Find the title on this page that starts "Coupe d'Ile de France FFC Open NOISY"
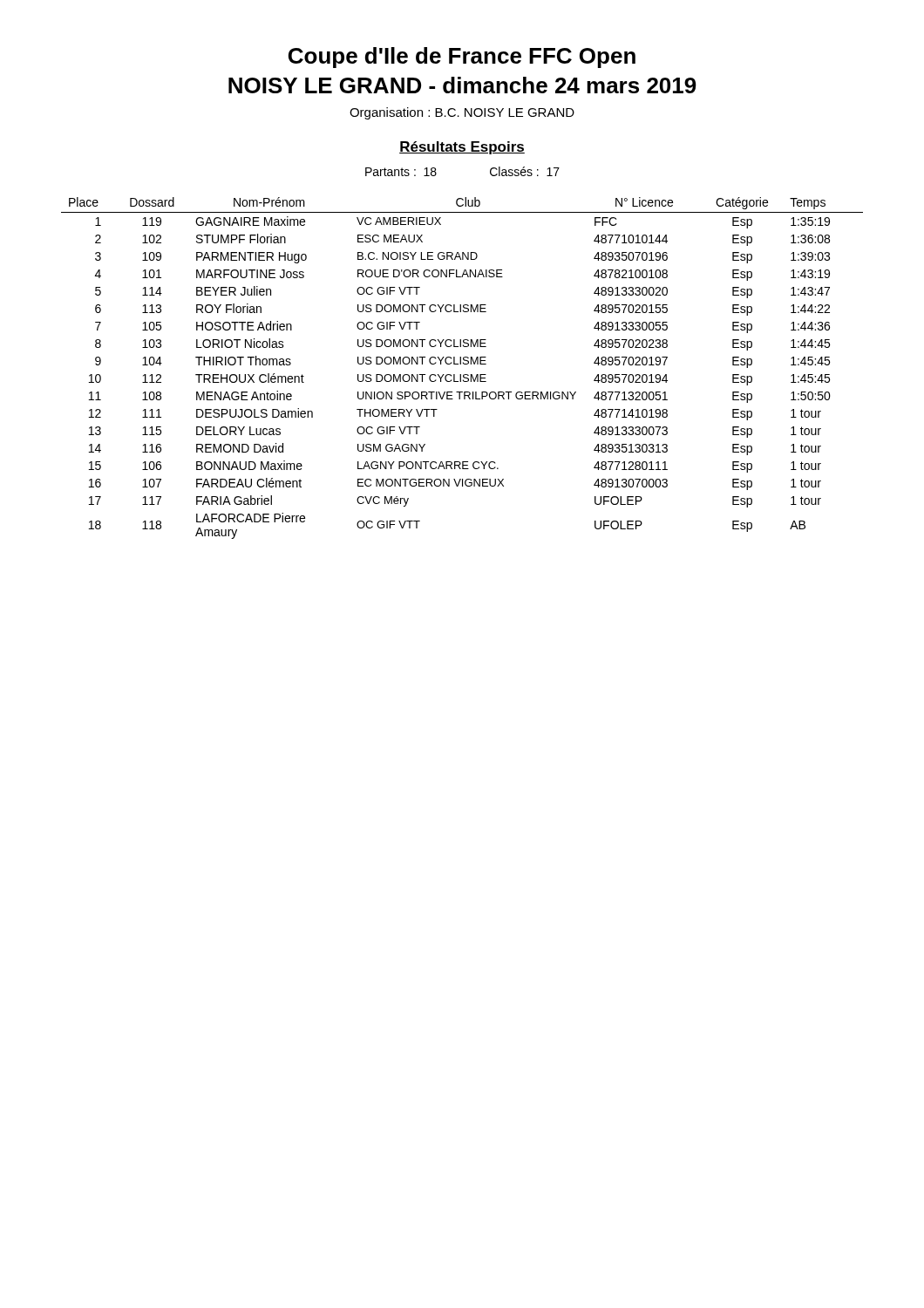Viewport: 924px width, 1308px height. coord(462,81)
